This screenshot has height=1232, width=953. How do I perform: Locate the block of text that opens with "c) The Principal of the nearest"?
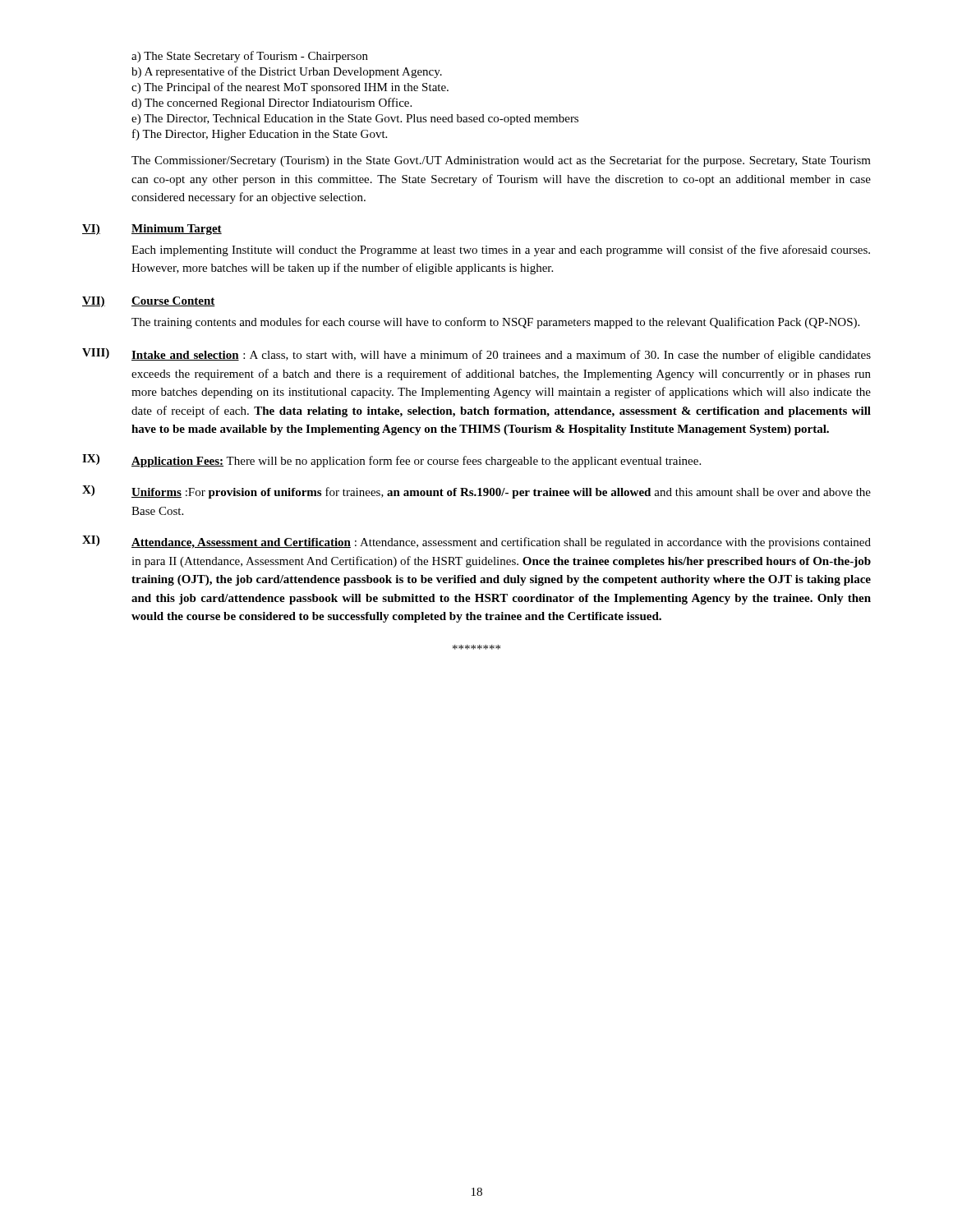coord(290,87)
